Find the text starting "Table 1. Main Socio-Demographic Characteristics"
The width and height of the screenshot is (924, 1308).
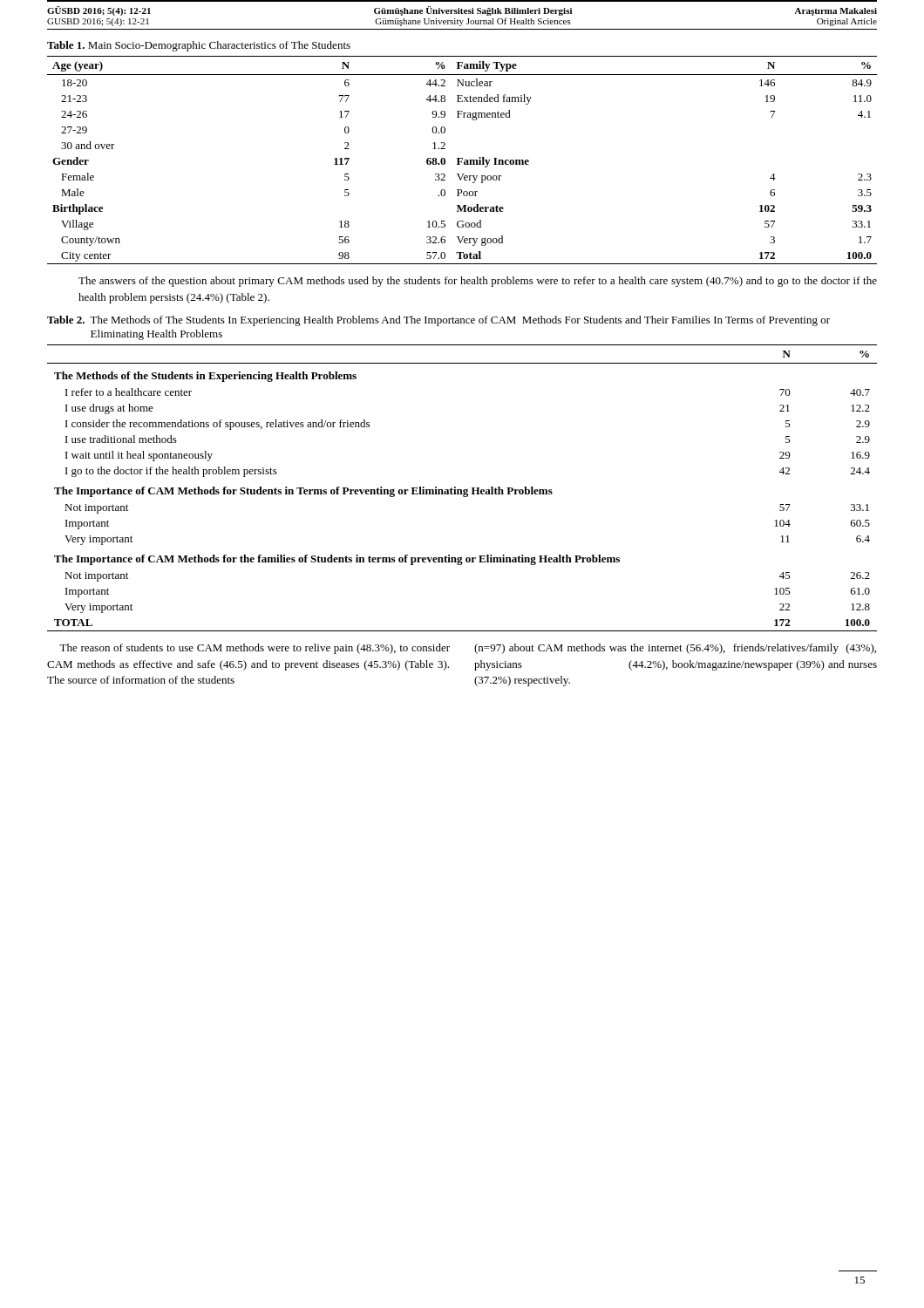[199, 45]
